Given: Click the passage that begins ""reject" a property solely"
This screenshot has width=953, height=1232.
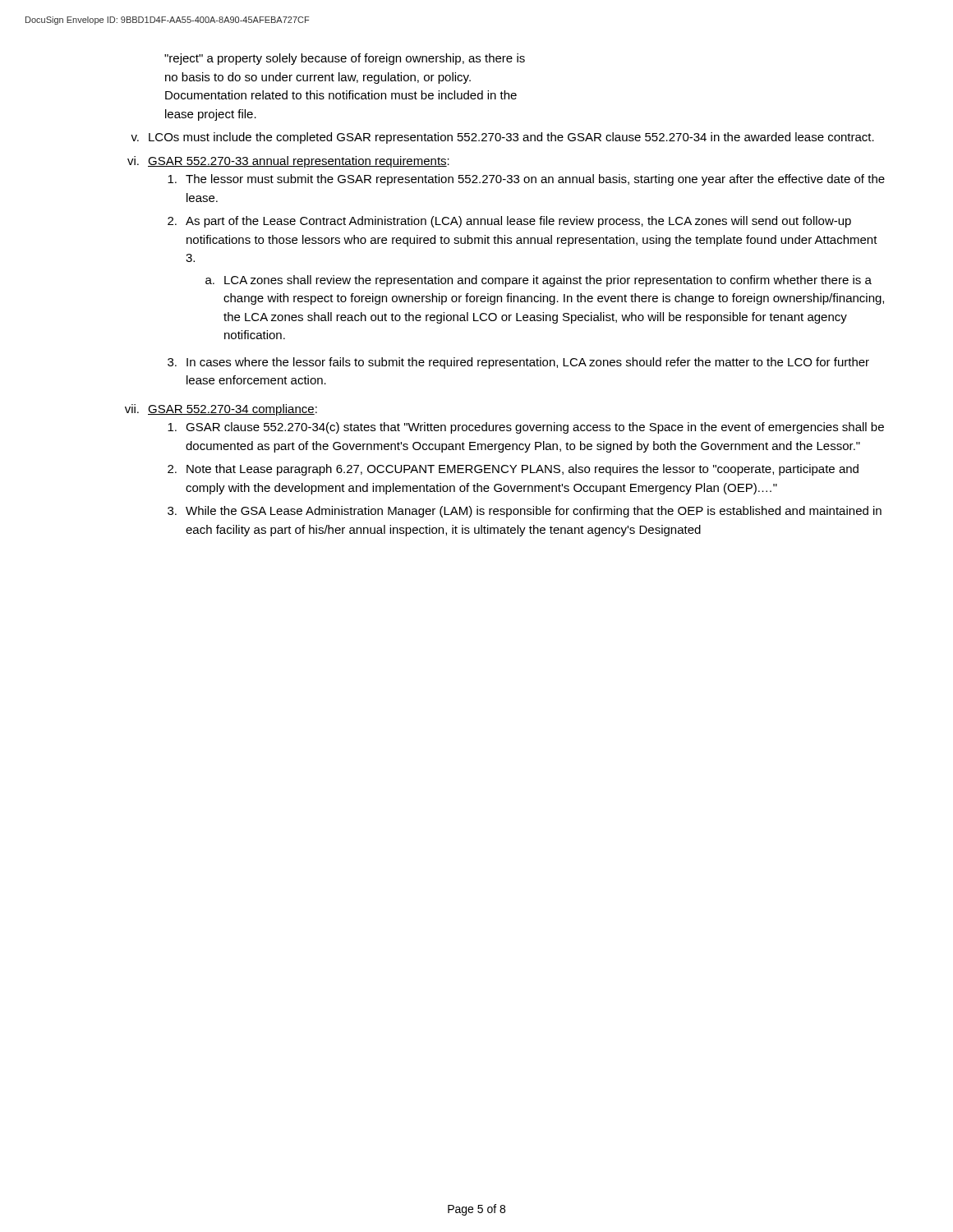Looking at the screenshot, I should 345,86.
